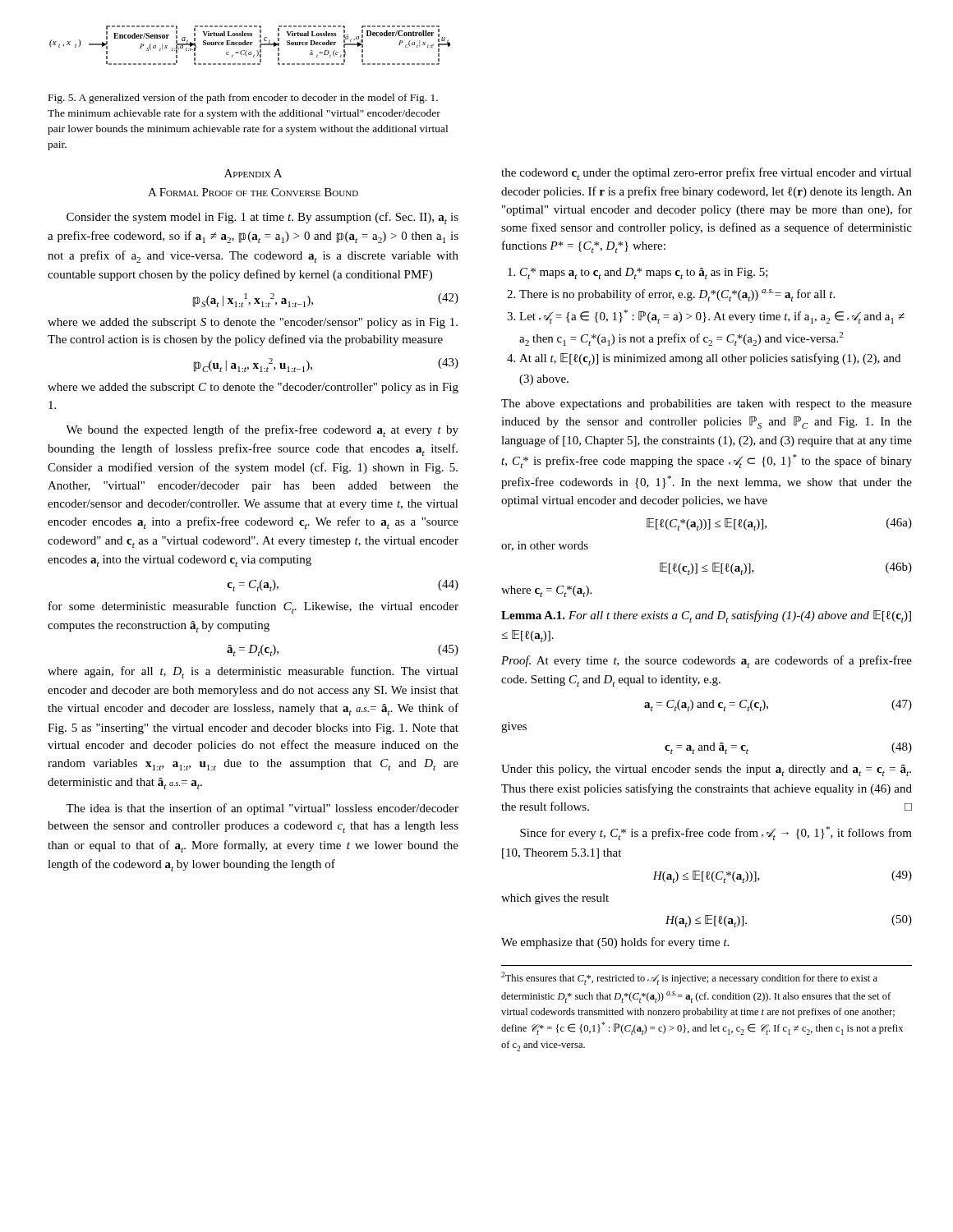Locate the block of text that opens with "which gives the"
The image size is (953, 1232).
(555, 898)
